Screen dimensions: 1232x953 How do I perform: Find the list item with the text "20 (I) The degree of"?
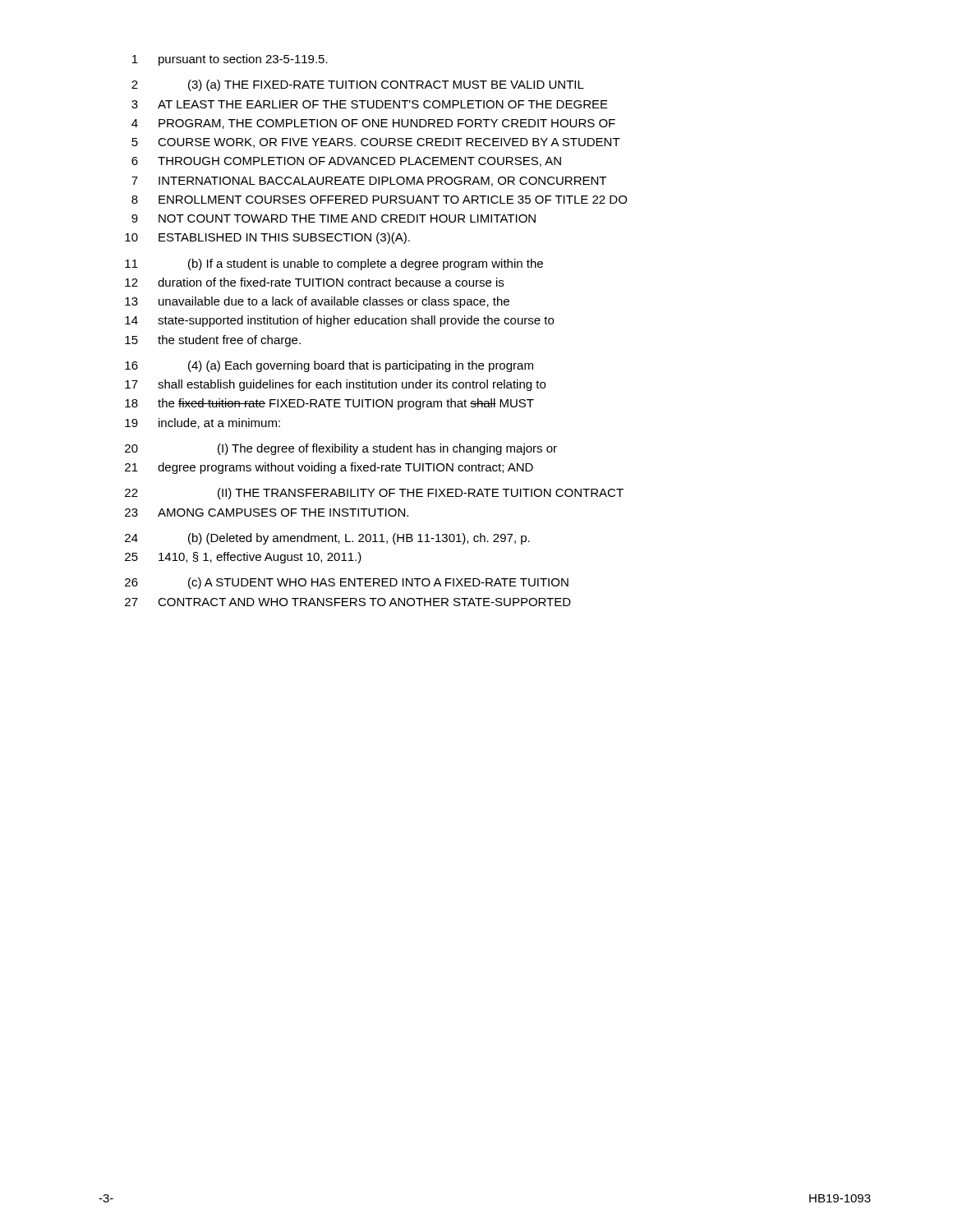point(485,448)
